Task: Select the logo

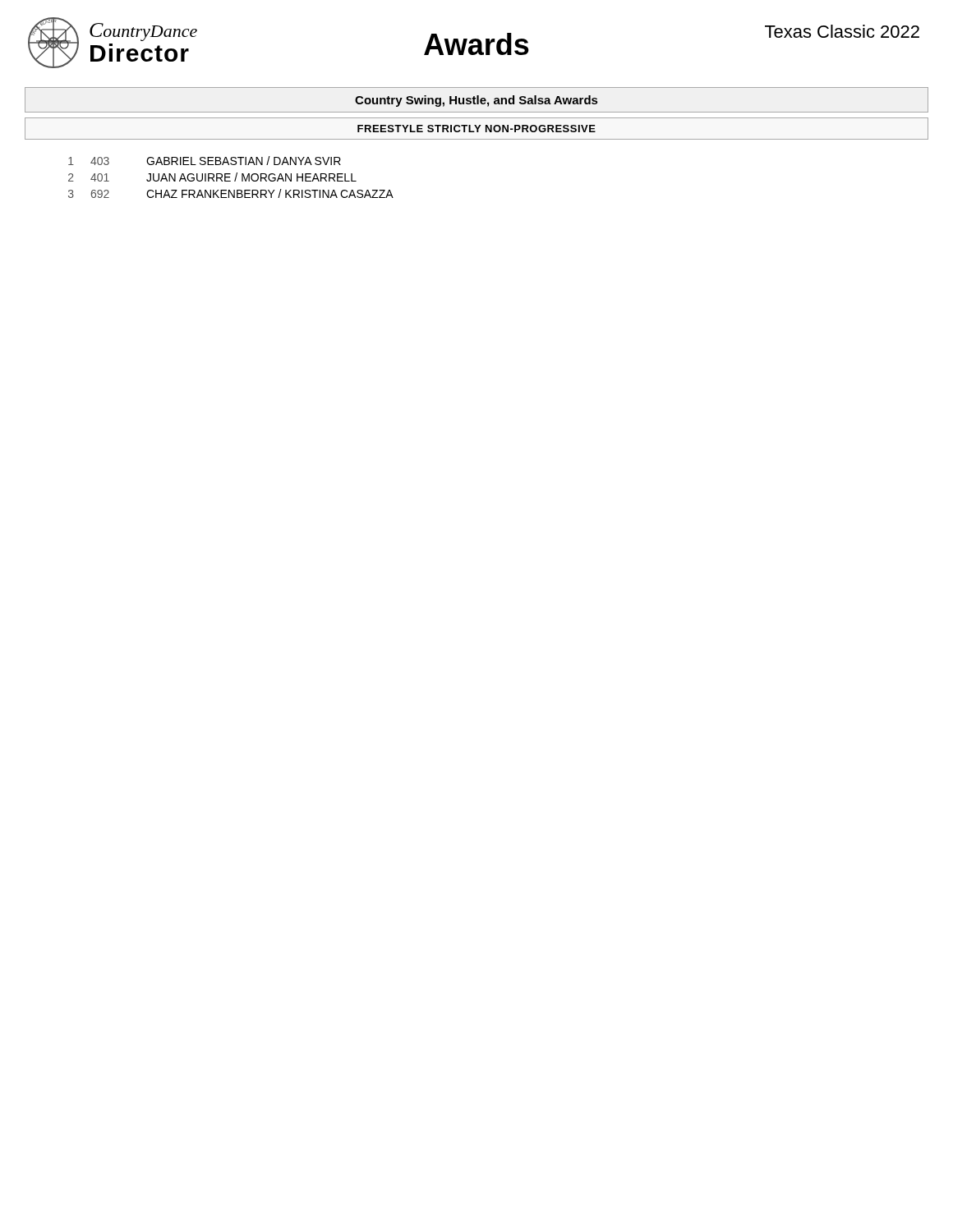Action: (x=111, y=43)
